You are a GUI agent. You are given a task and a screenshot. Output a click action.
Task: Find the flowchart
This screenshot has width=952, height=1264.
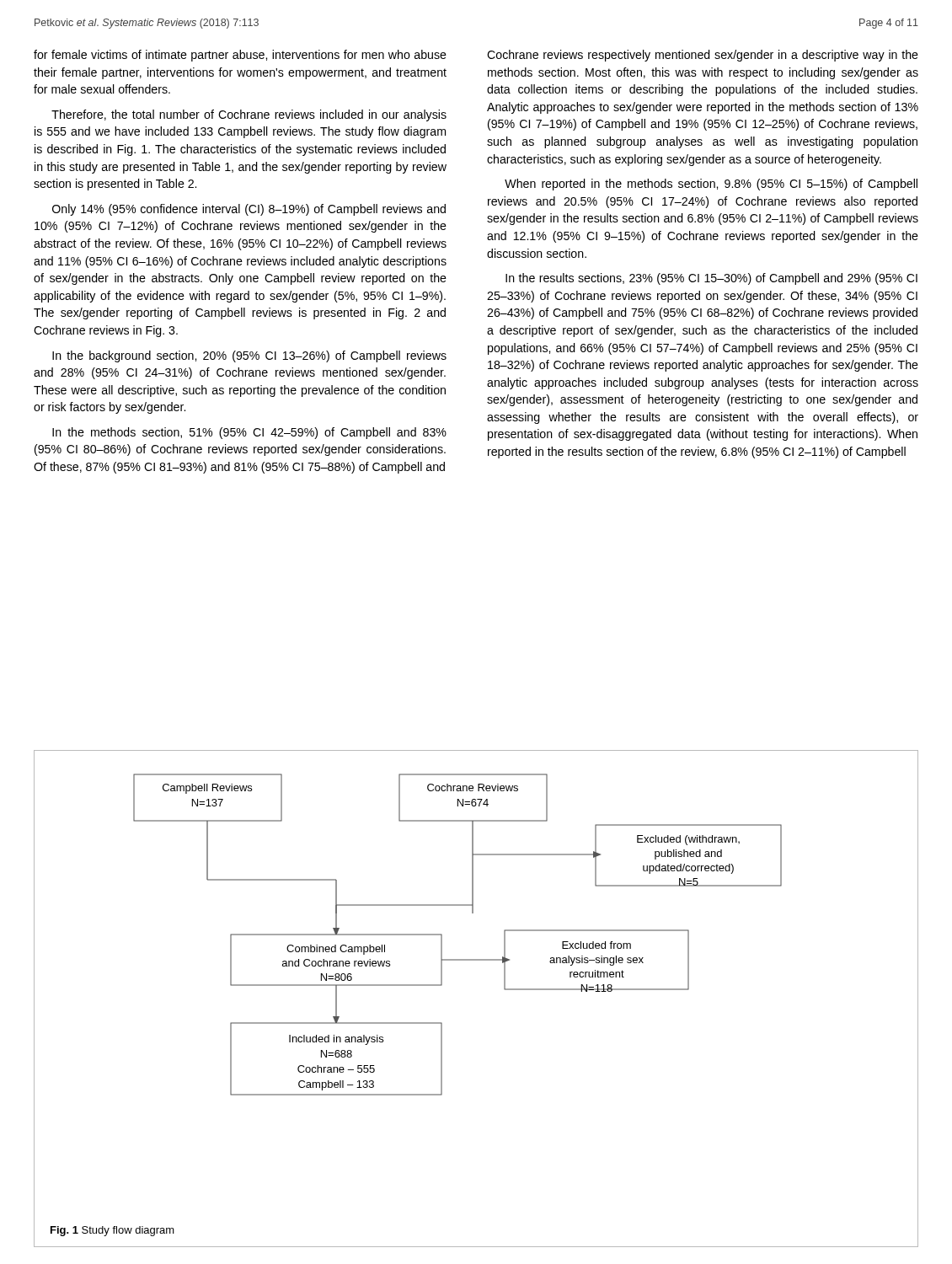tap(476, 992)
